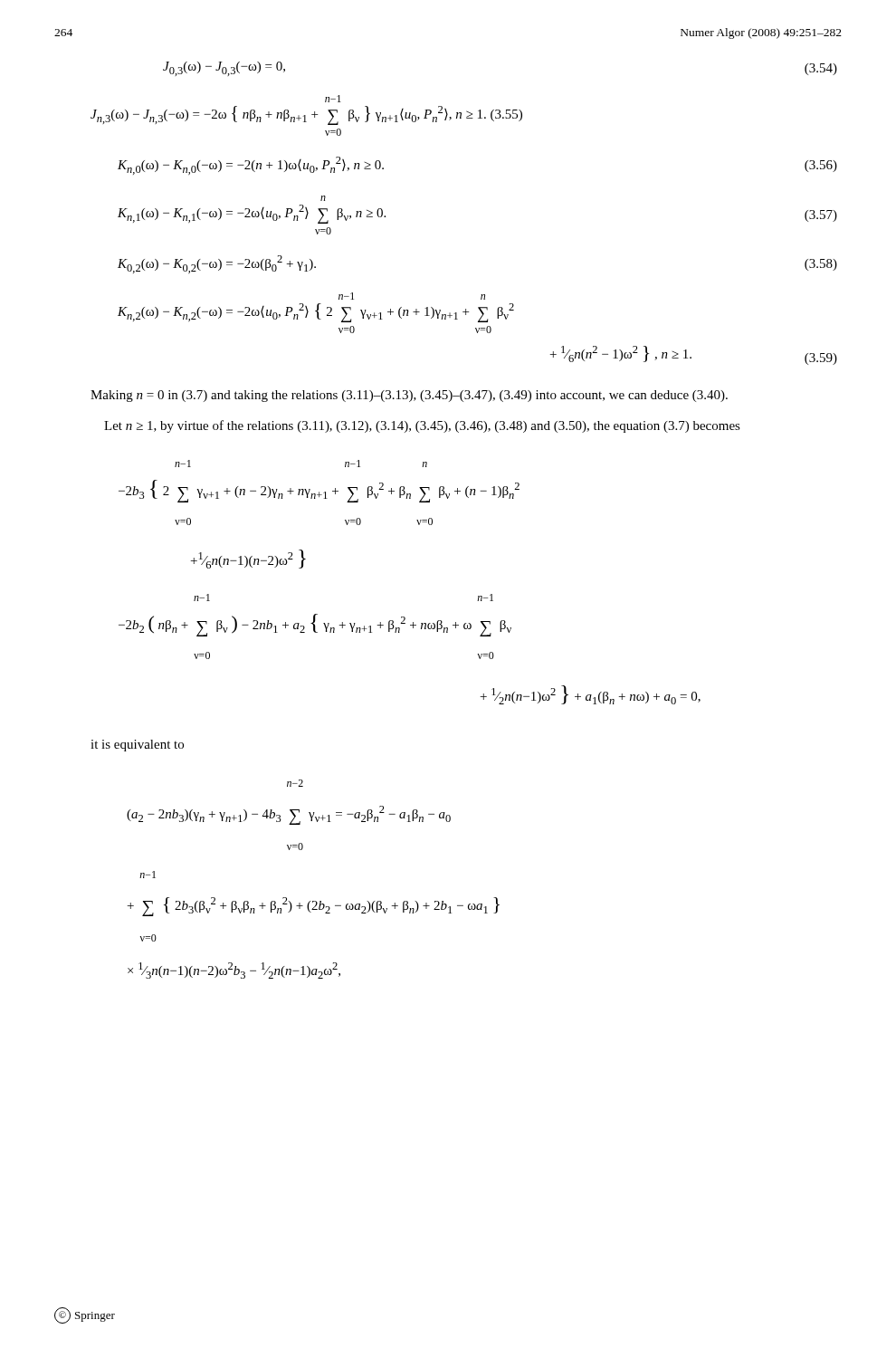Select the text block containing "Making n ="
The image size is (896, 1358).
click(409, 395)
